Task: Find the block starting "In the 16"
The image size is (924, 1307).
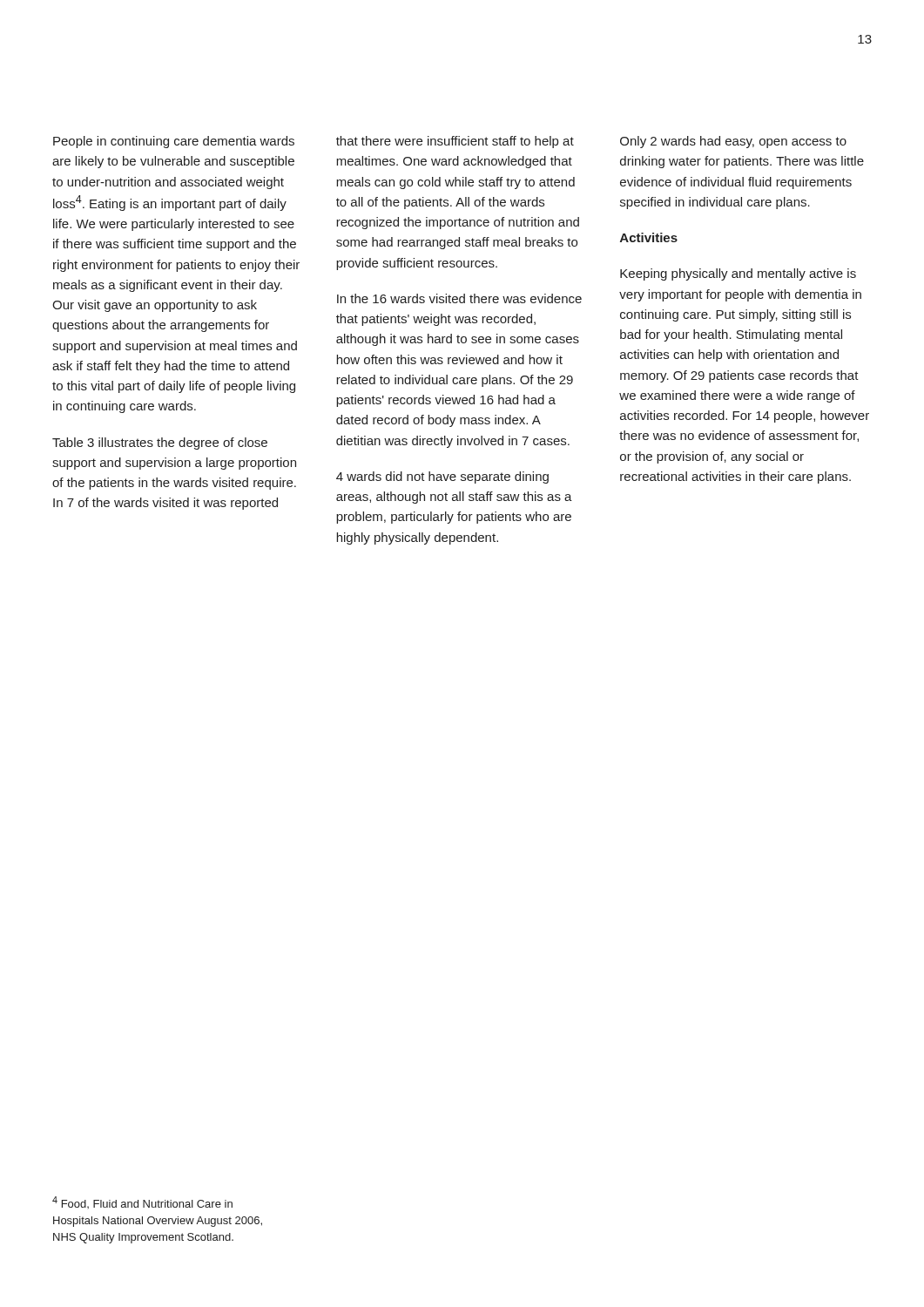Action: click(x=462, y=369)
